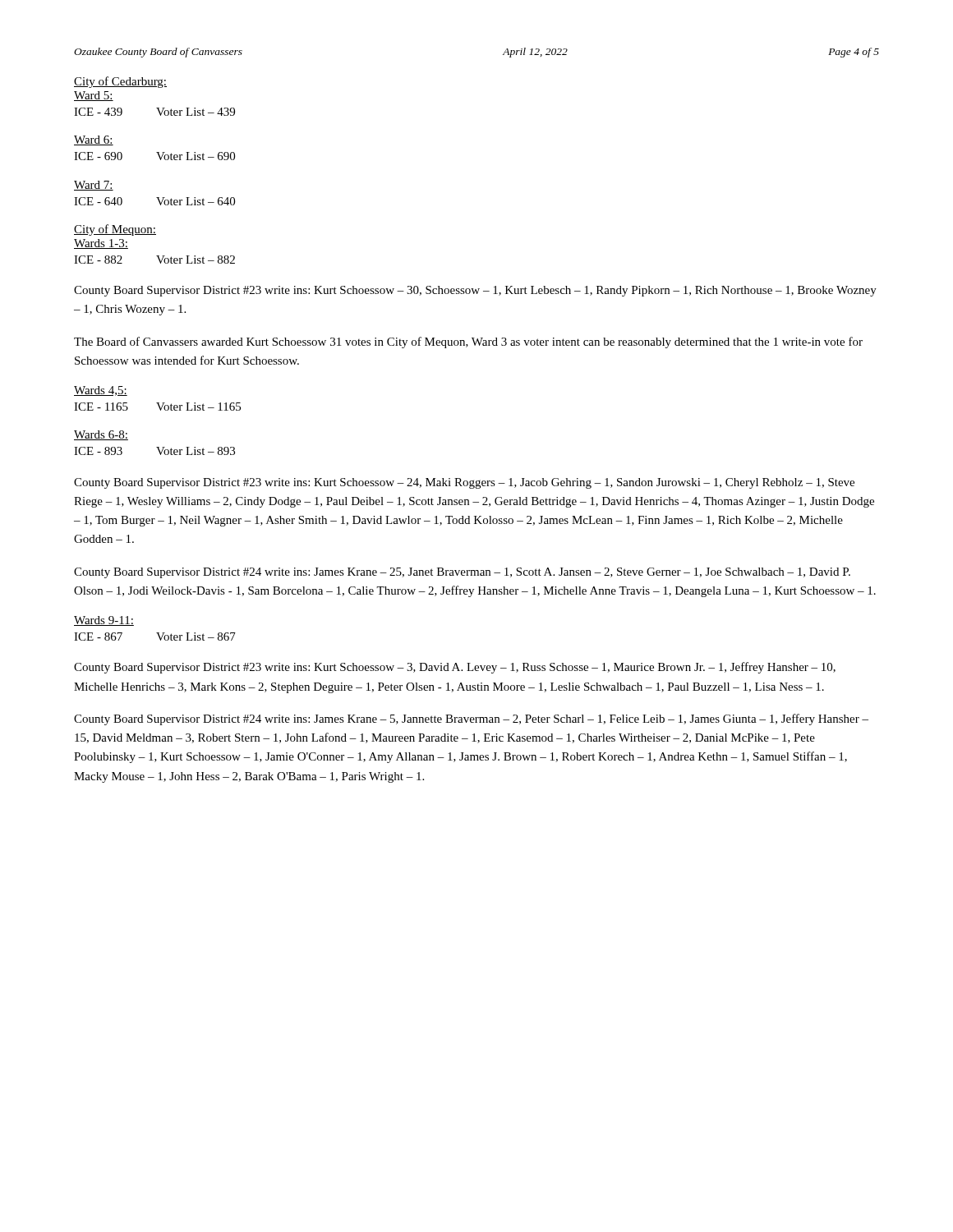Locate the text block that says "City of Mequon: Wards 1-3: ICE - 882"
This screenshot has height=1232, width=953.
pyautogui.click(x=115, y=230)
